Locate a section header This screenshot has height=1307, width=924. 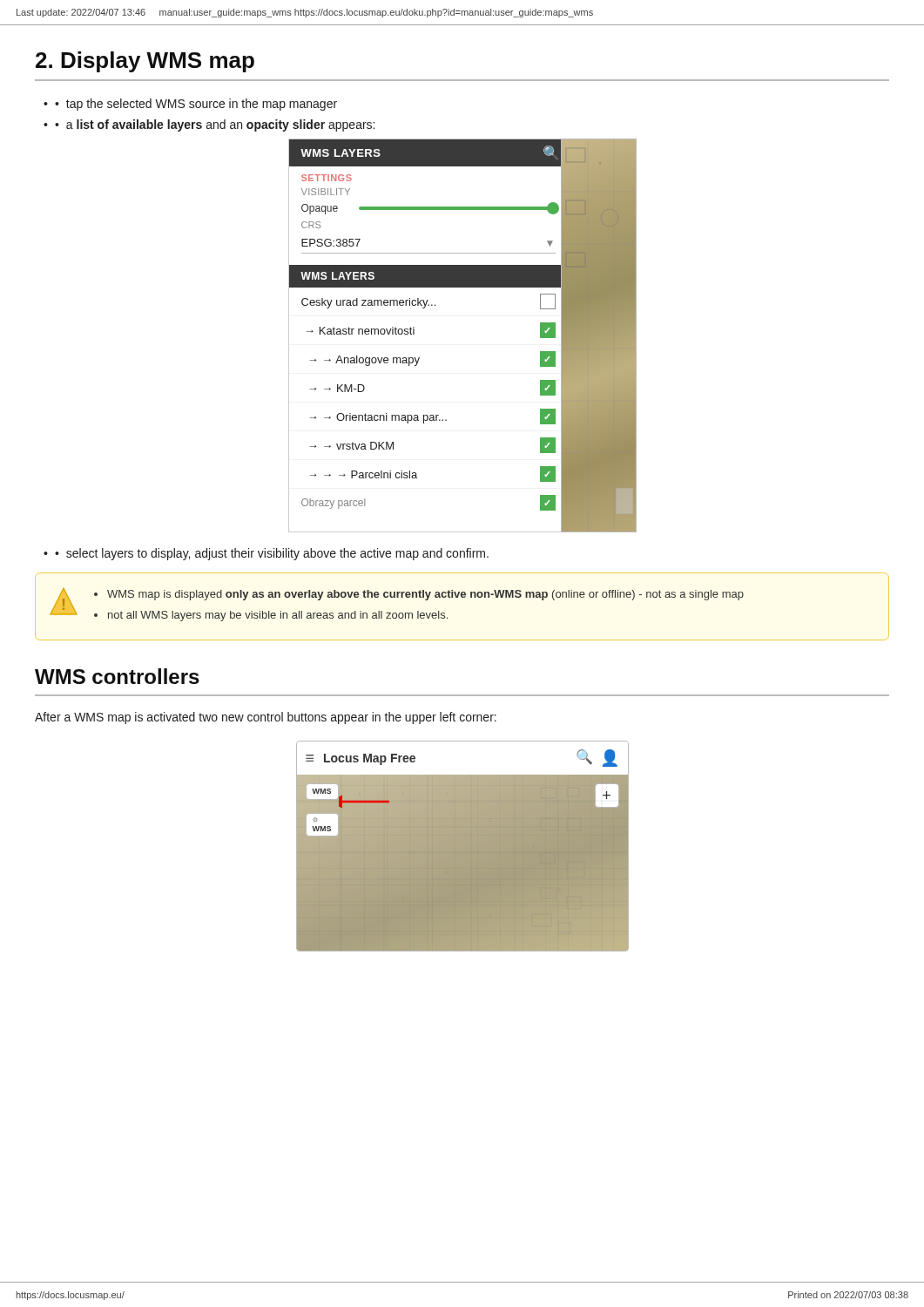click(x=117, y=677)
